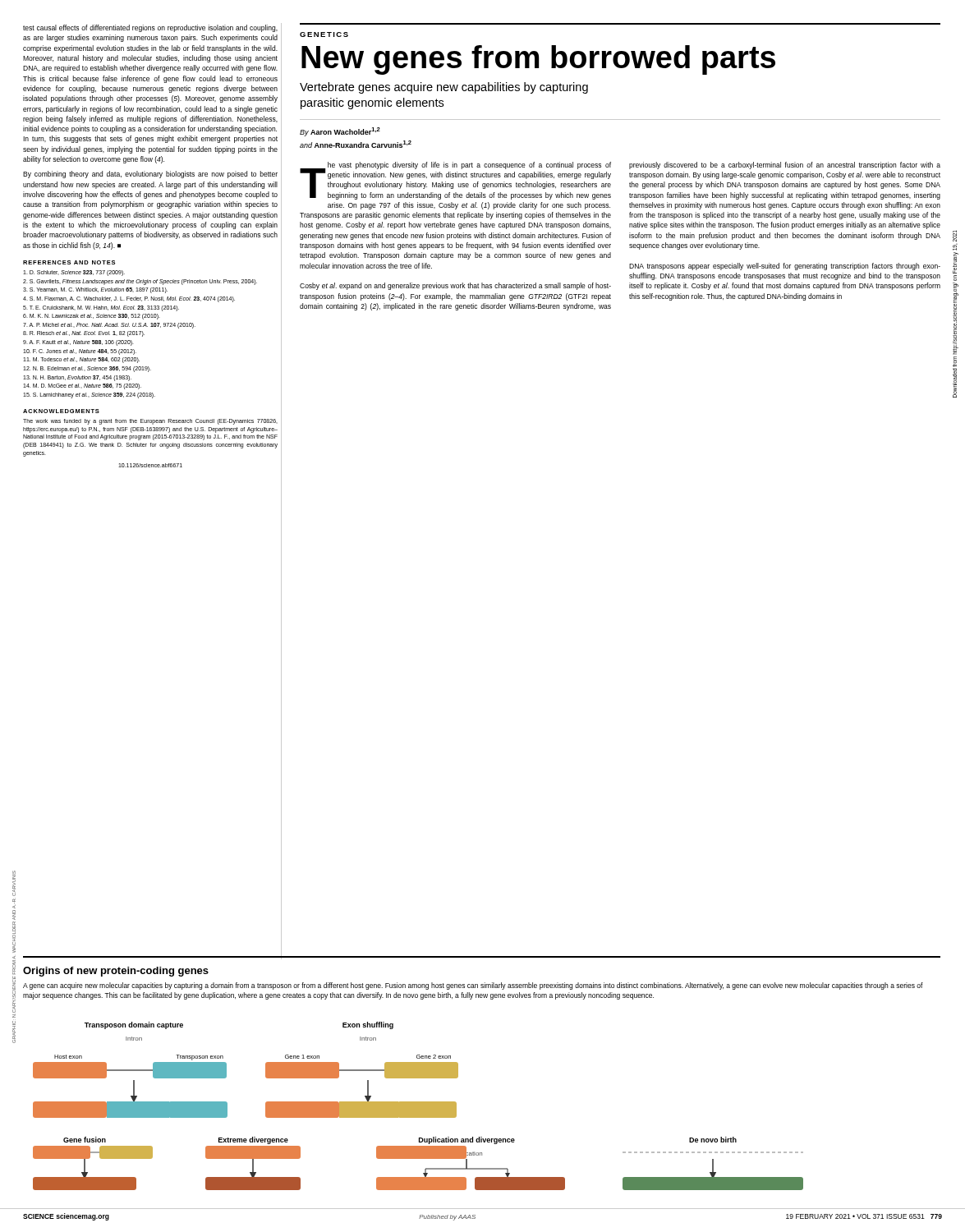Find the text block that says "test causal effects of differentiated regions on"
Viewport: 965px width, 1232px height.
[x=150, y=137]
